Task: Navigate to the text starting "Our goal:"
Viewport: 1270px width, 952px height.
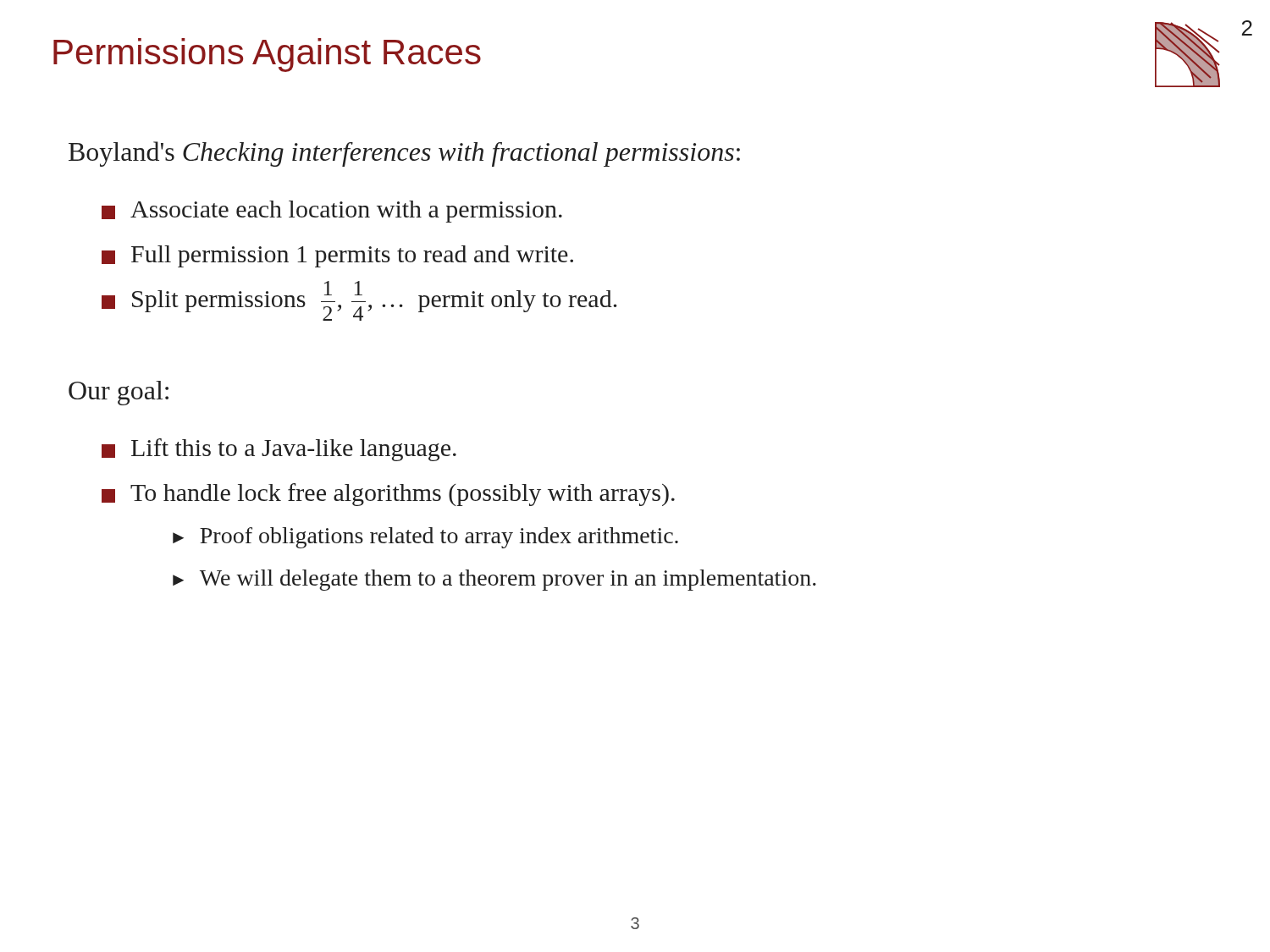Action: 119,390
